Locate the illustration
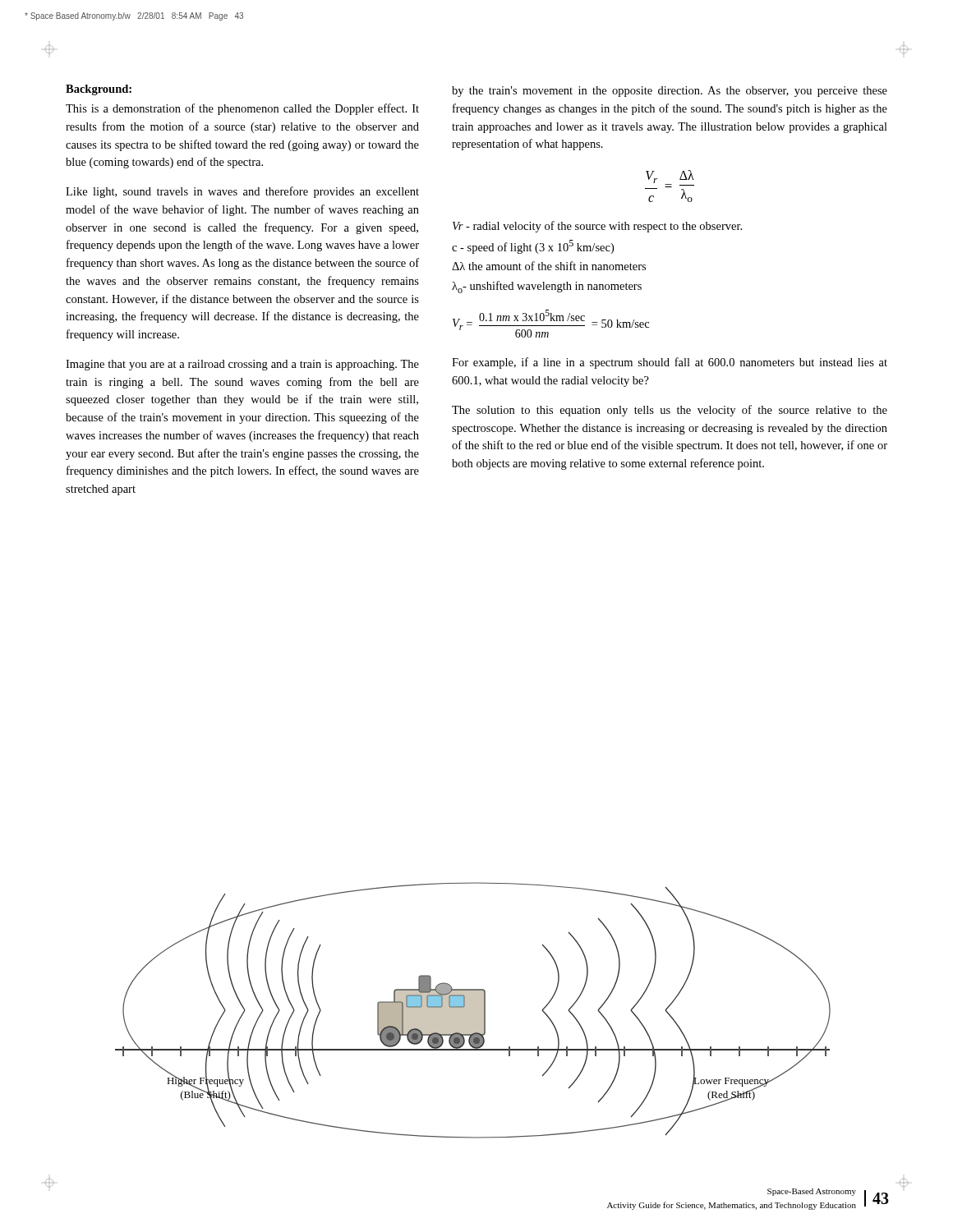Image resolution: width=953 pixels, height=1232 pixels. (476, 994)
